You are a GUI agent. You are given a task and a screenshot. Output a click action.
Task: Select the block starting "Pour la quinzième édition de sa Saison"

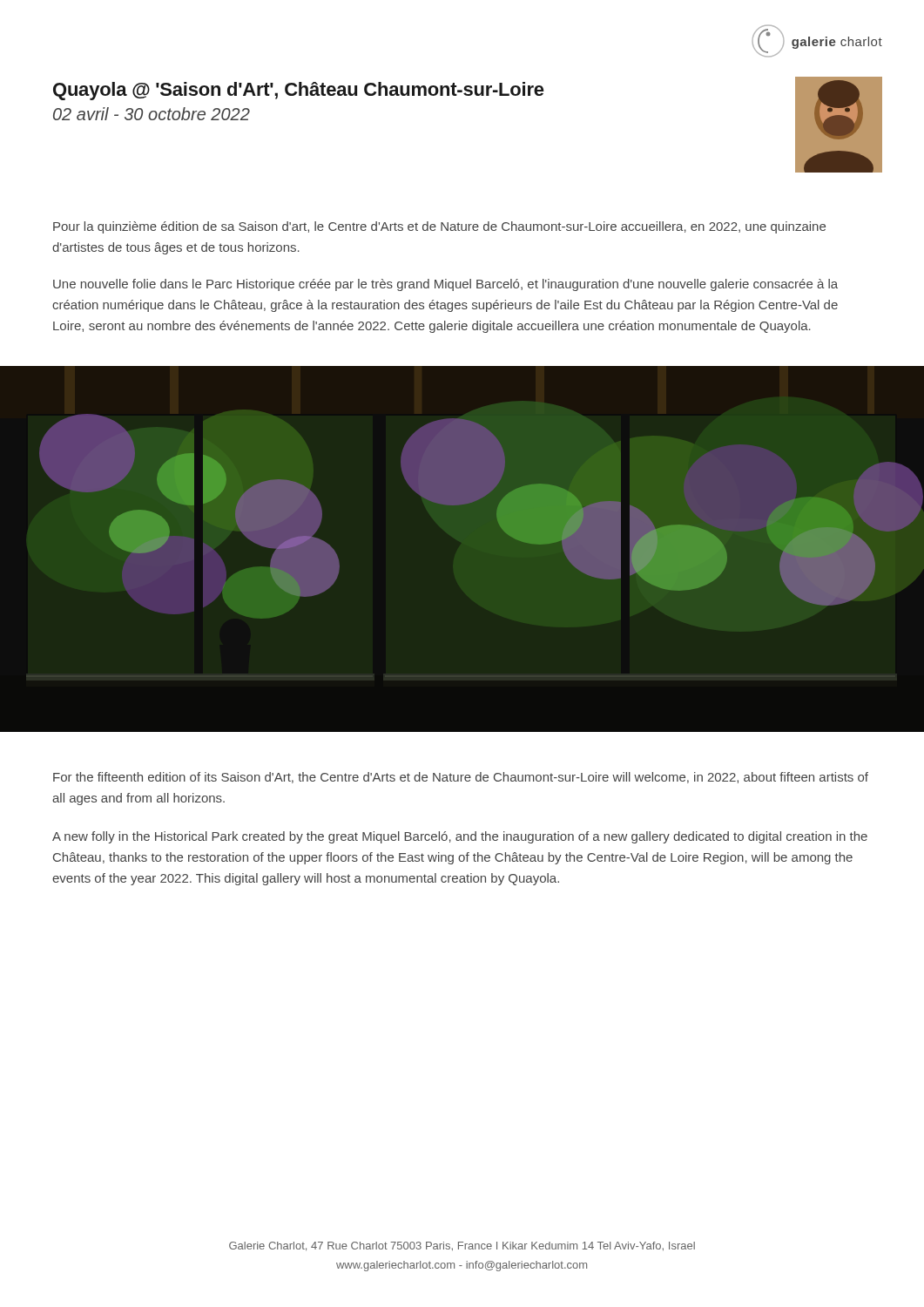(x=462, y=237)
